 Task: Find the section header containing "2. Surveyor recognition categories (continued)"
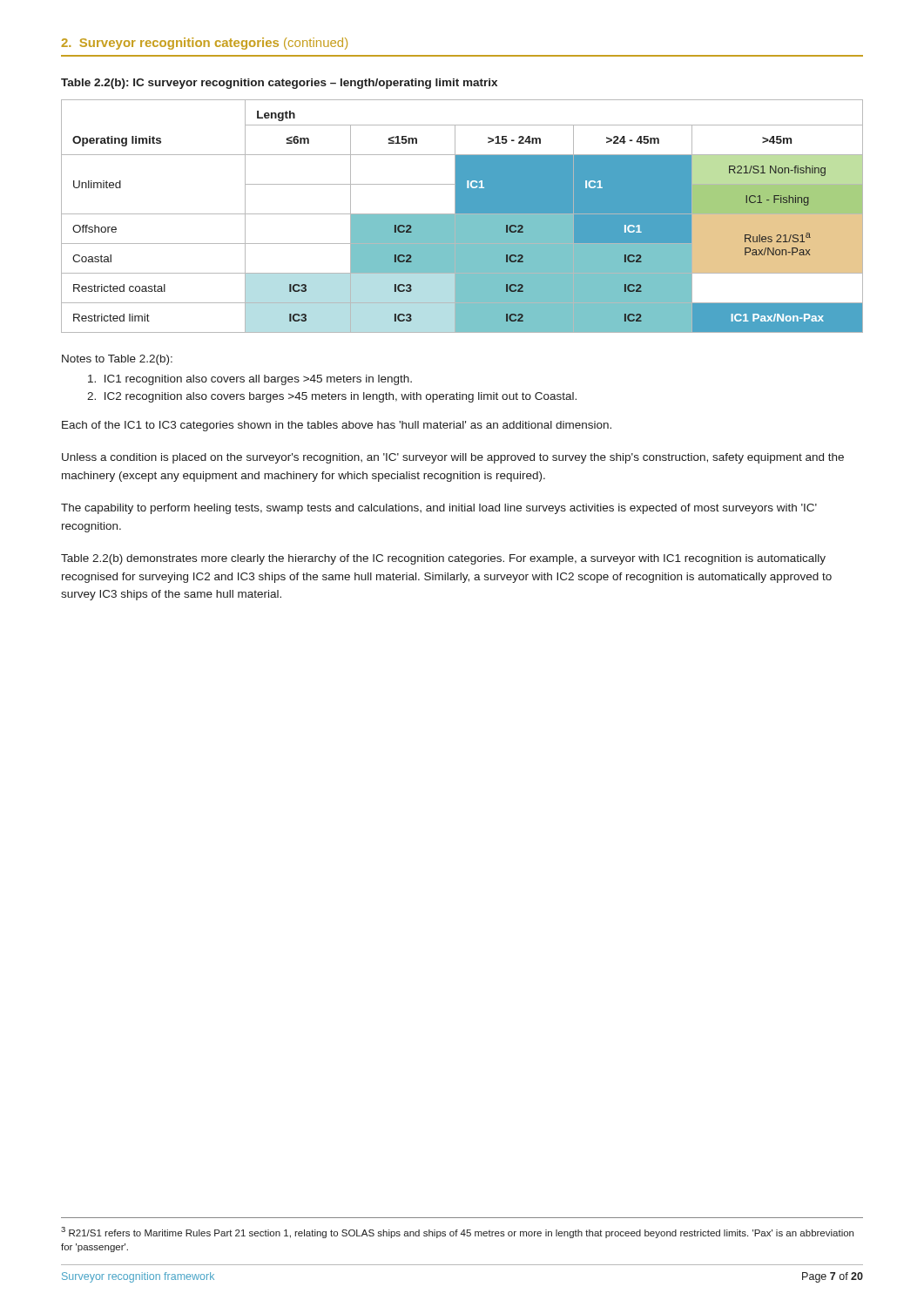click(205, 42)
